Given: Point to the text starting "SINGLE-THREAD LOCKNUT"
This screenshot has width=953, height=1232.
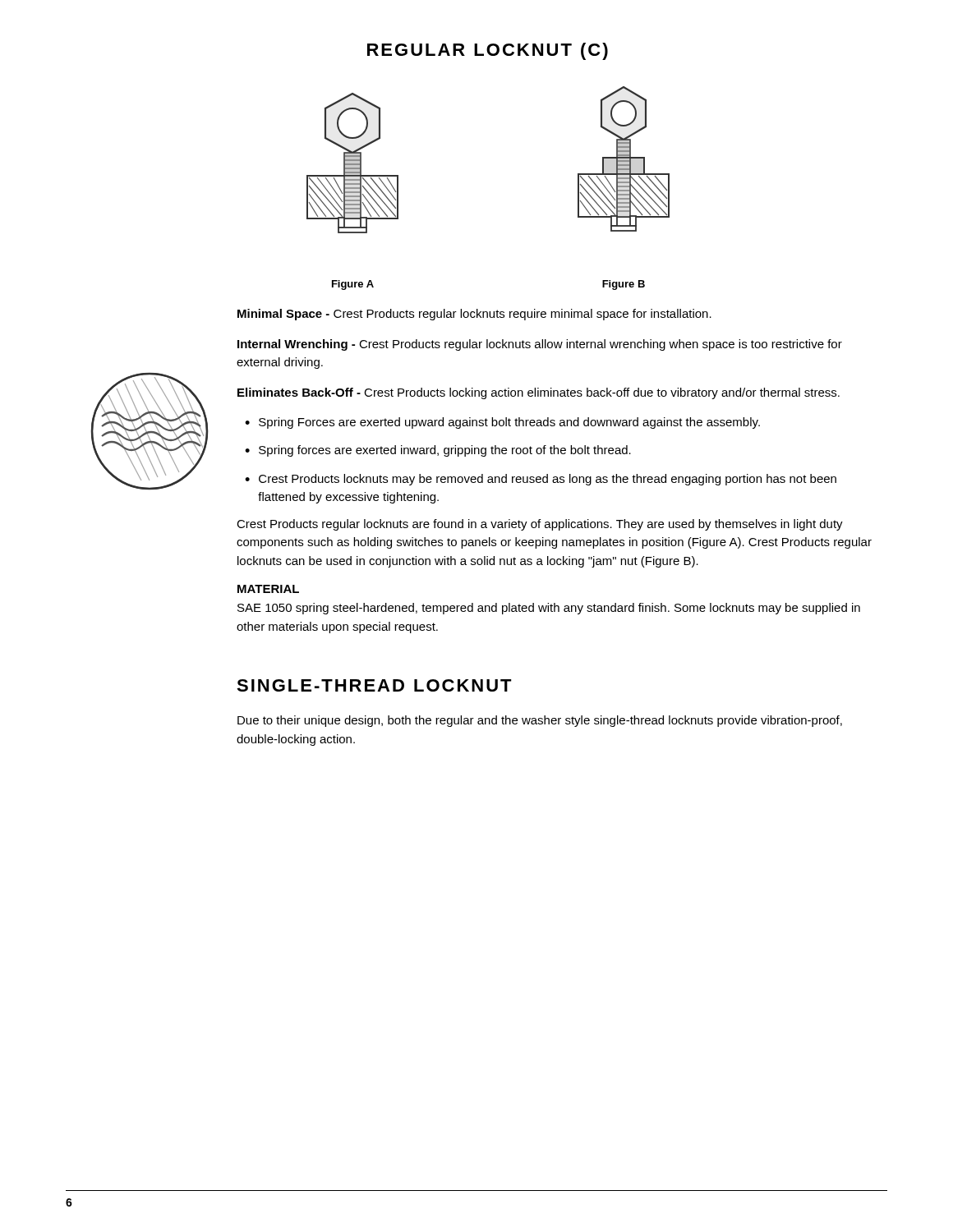Looking at the screenshot, I should click(x=375, y=686).
